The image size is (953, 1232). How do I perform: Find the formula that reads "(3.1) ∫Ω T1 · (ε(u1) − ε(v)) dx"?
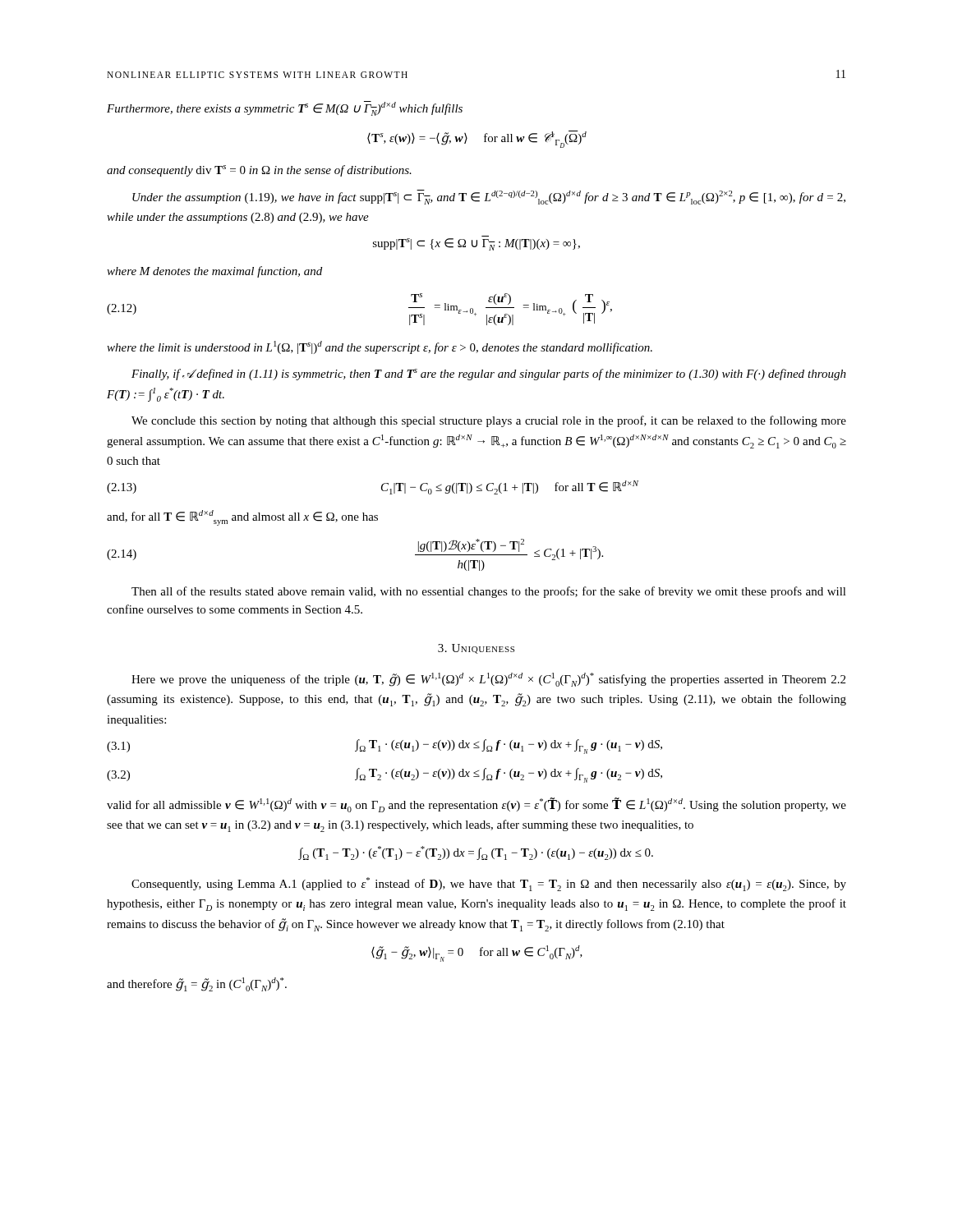[x=476, y=746]
